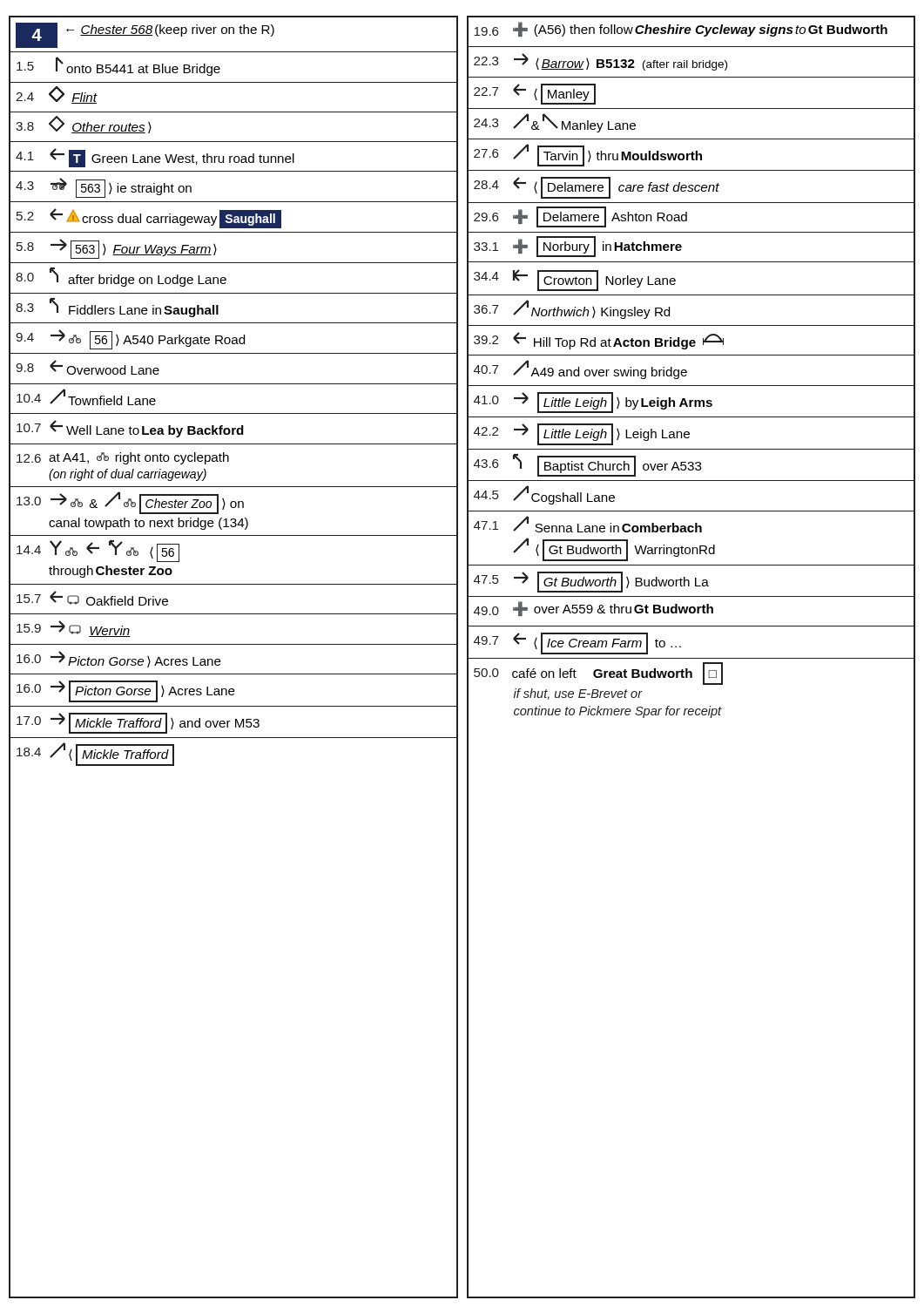The image size is (924, 1307).
Task: Locate the passage starting "5.8 563⟩ Four Ways Farm⟩"
Action: pyautogui.click(x=117, y=249)
